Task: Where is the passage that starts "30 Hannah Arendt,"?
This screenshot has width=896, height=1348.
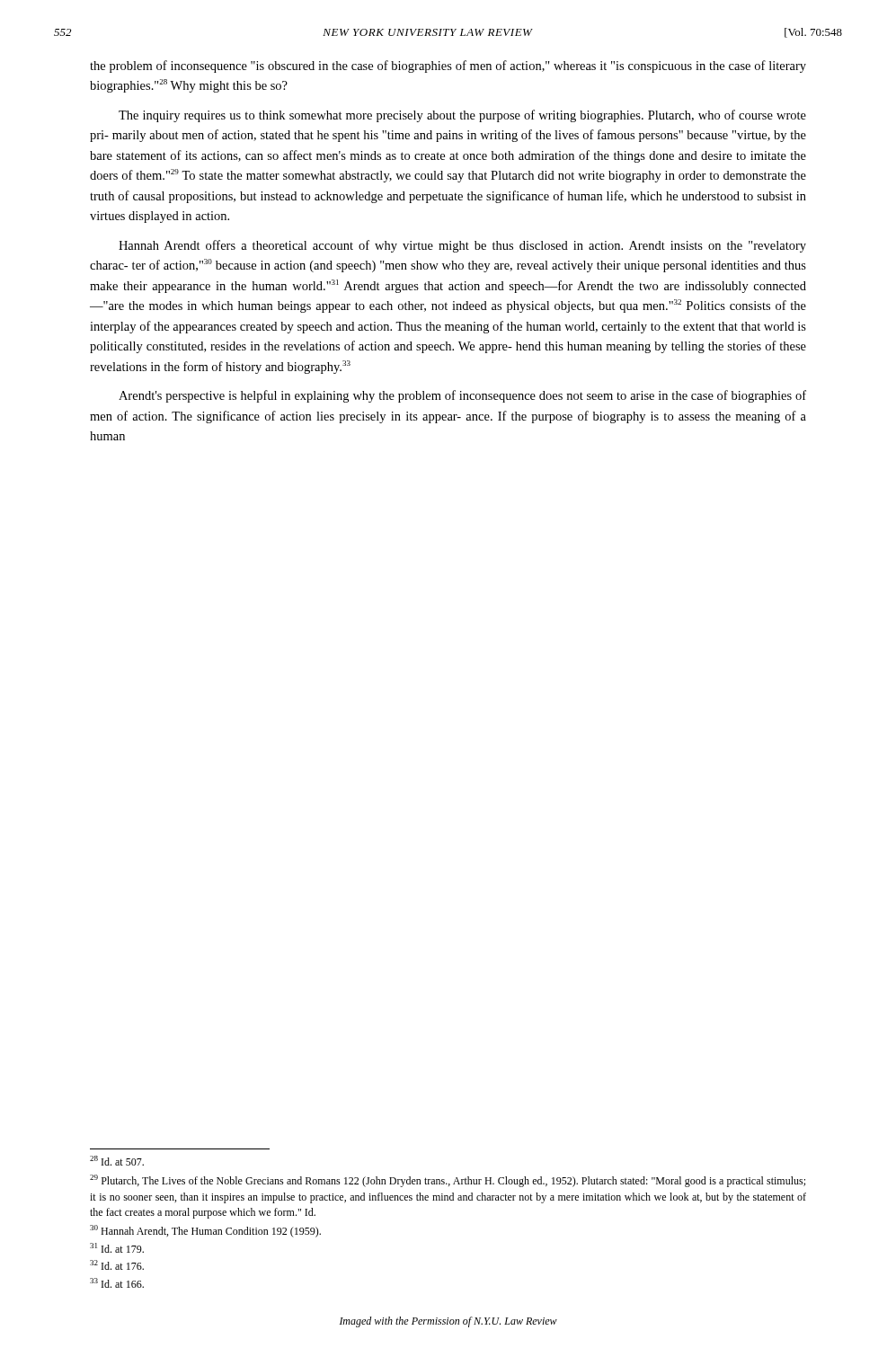Action: pos(206,1231)
